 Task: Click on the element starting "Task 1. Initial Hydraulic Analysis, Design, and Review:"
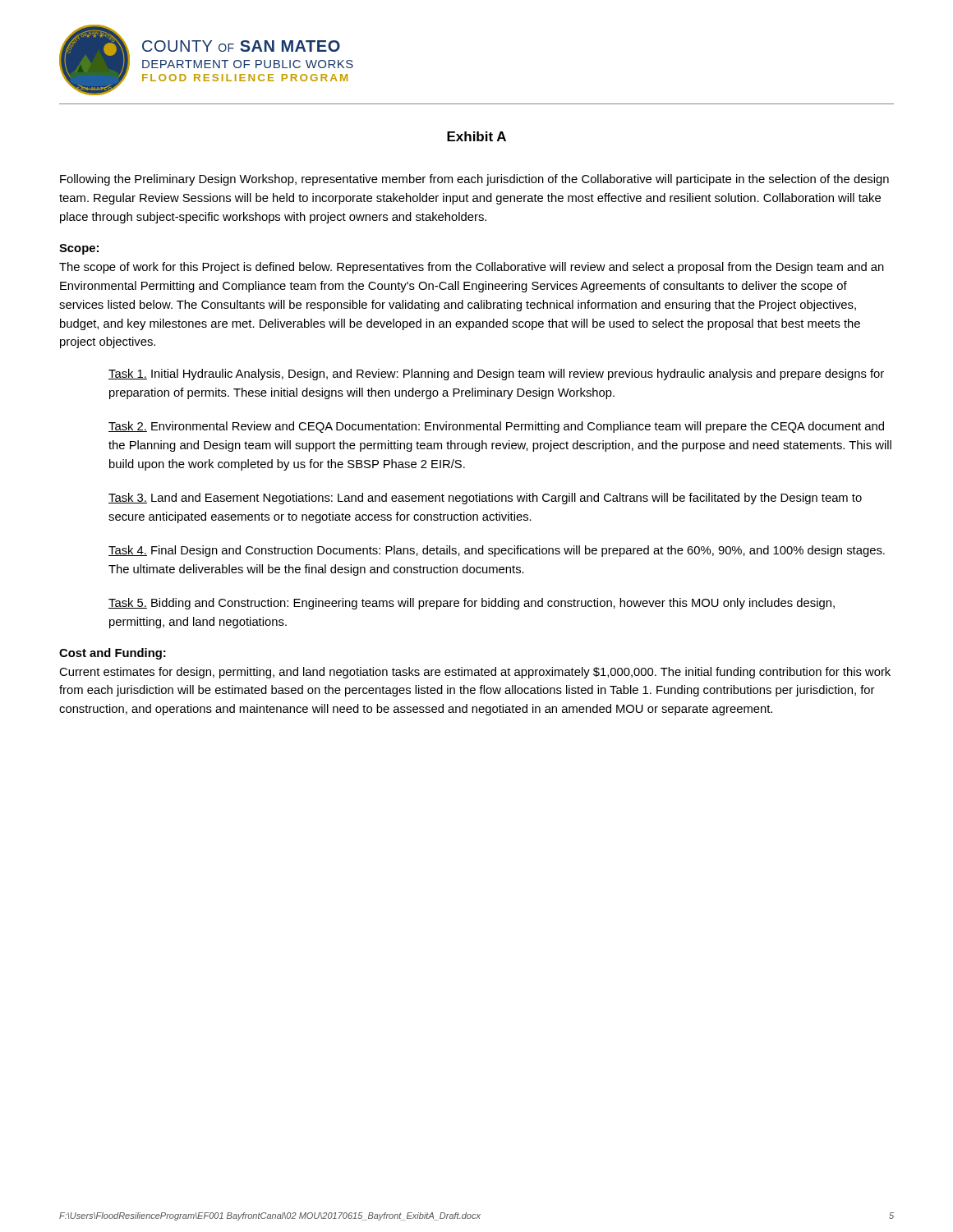pos(496,383)
